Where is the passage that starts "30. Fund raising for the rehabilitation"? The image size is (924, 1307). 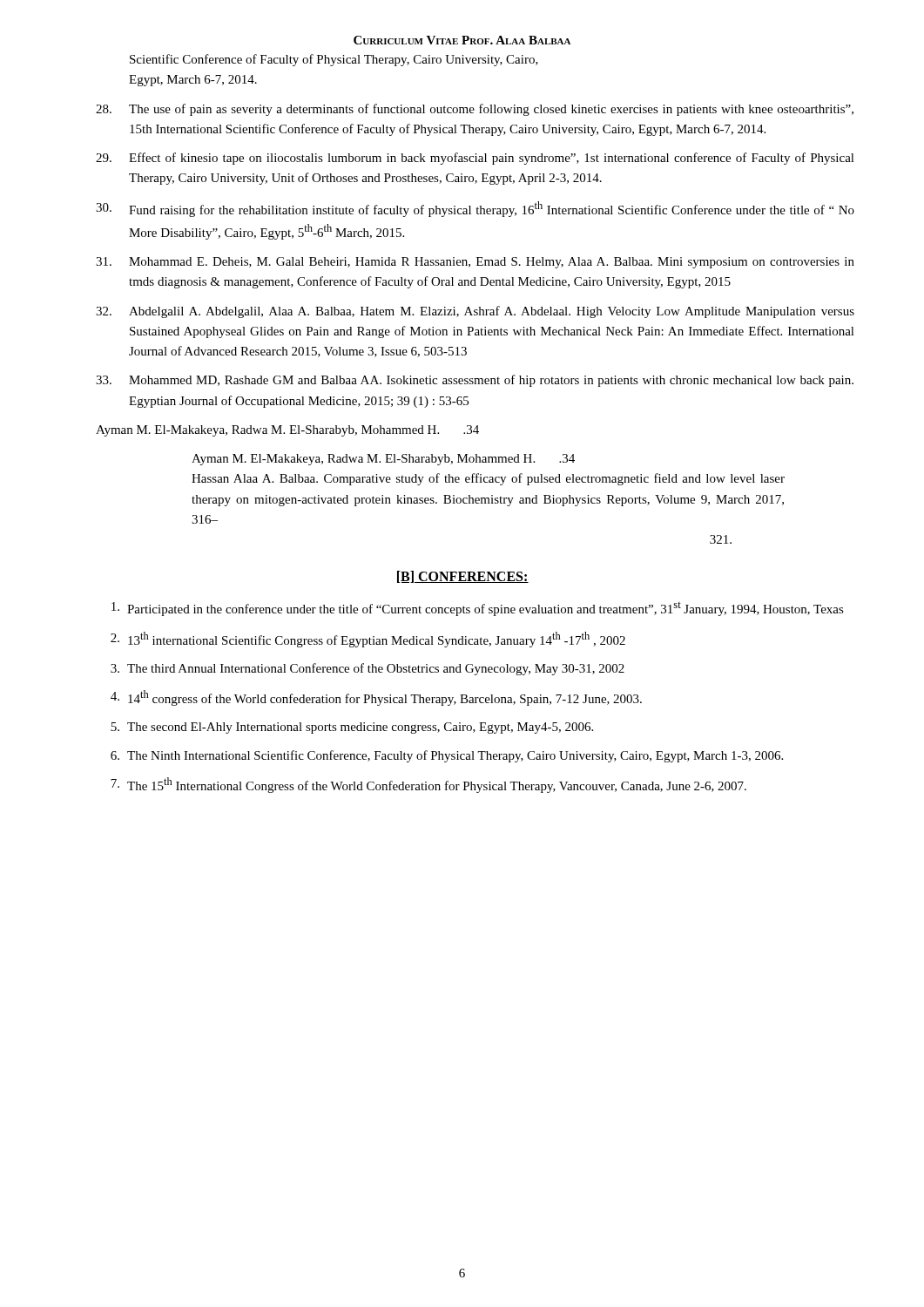pos(475,220)
